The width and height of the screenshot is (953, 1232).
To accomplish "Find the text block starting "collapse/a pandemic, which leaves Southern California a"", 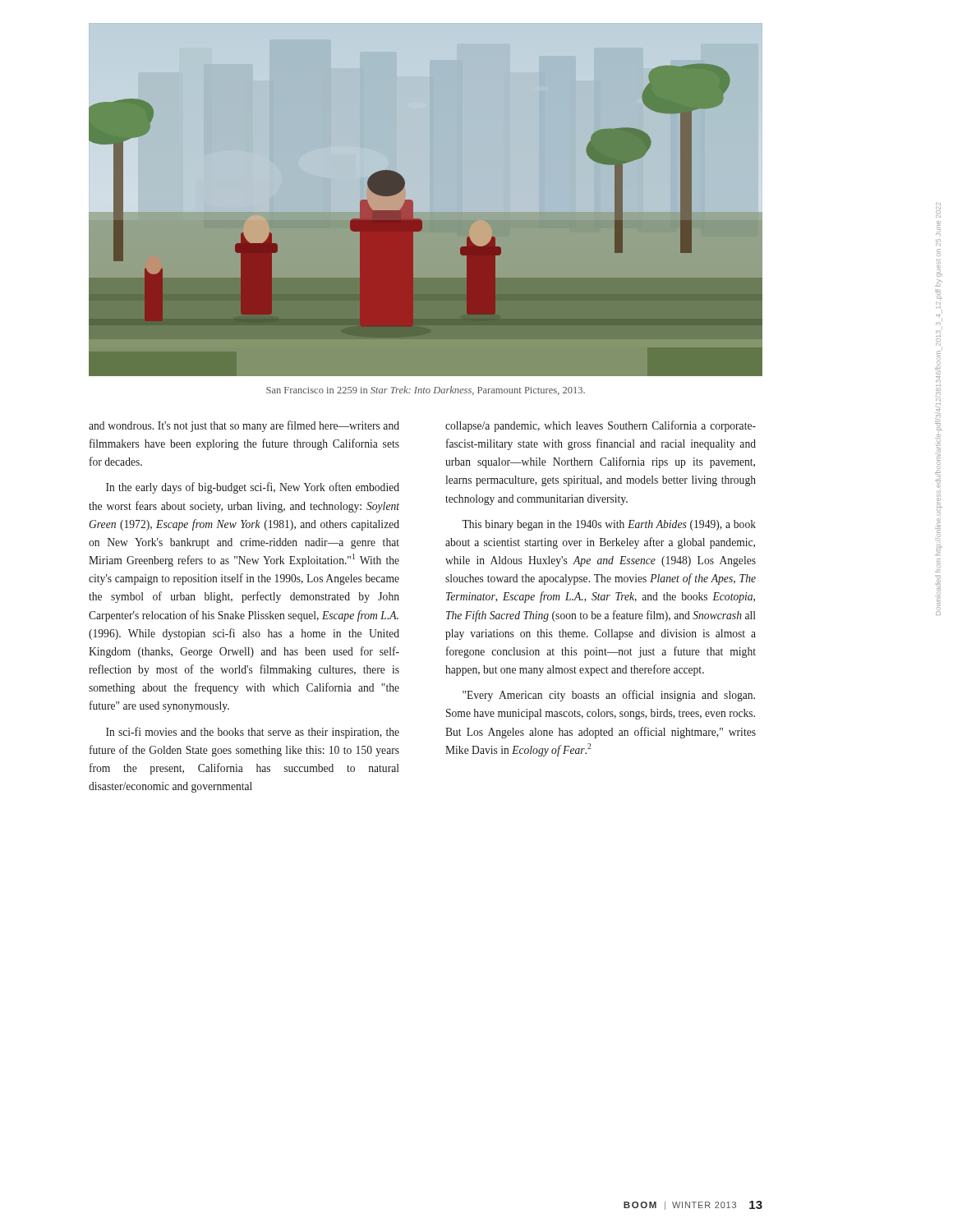I will tap(601, 588).
